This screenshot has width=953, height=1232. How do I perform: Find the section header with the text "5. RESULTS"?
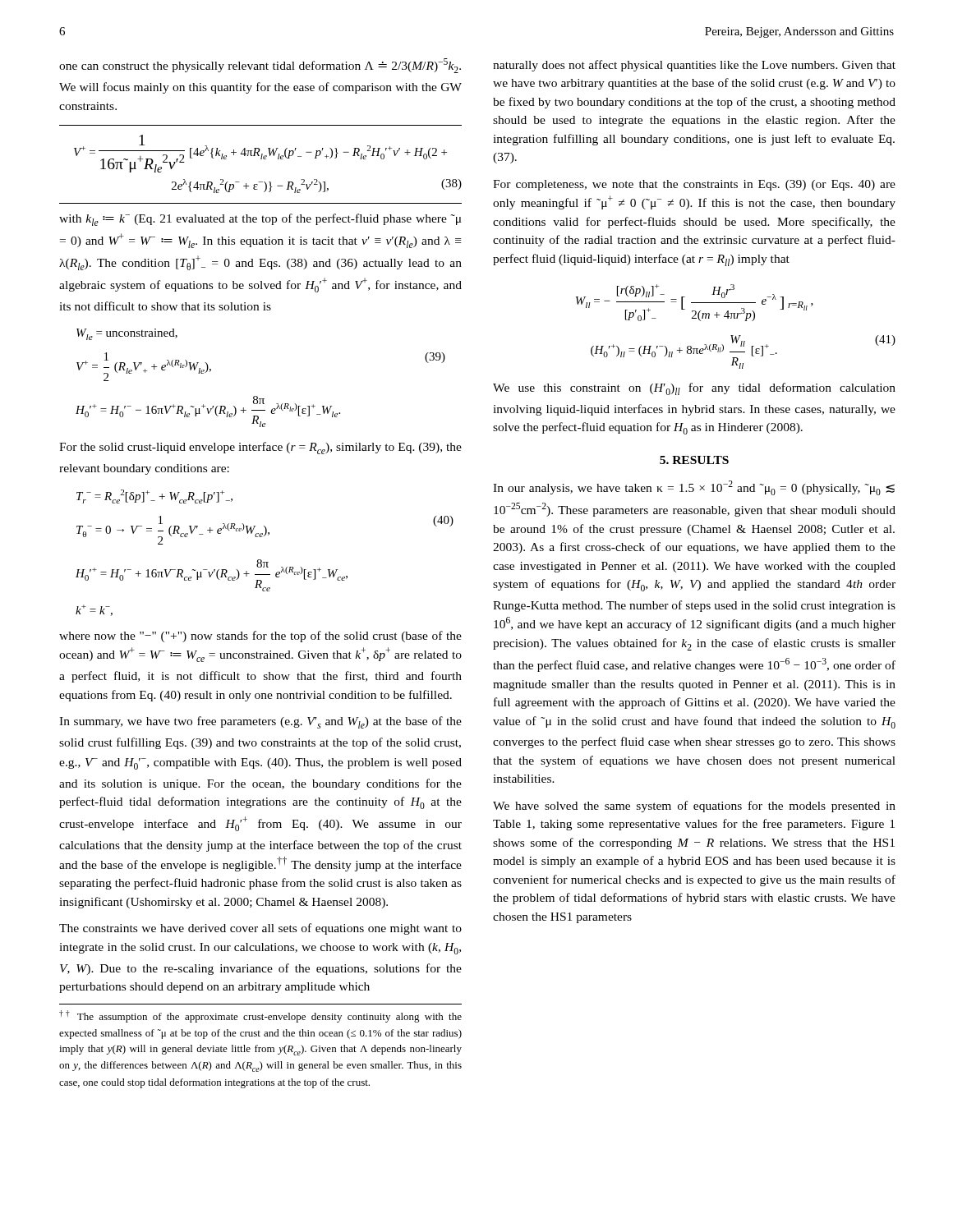pyautogui.click(x=694, y=460)
